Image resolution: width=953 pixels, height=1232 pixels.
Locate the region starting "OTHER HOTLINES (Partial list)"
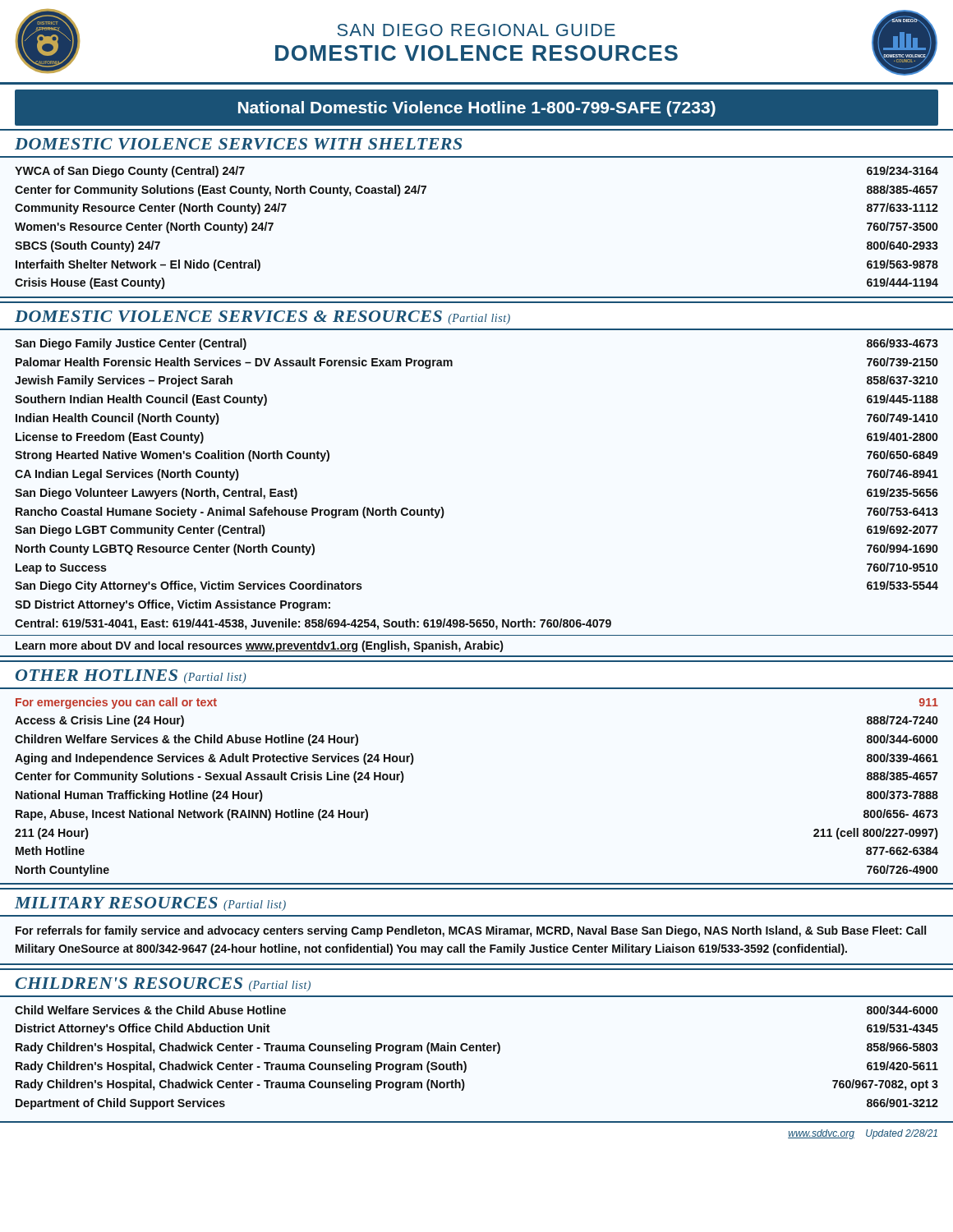131,674
